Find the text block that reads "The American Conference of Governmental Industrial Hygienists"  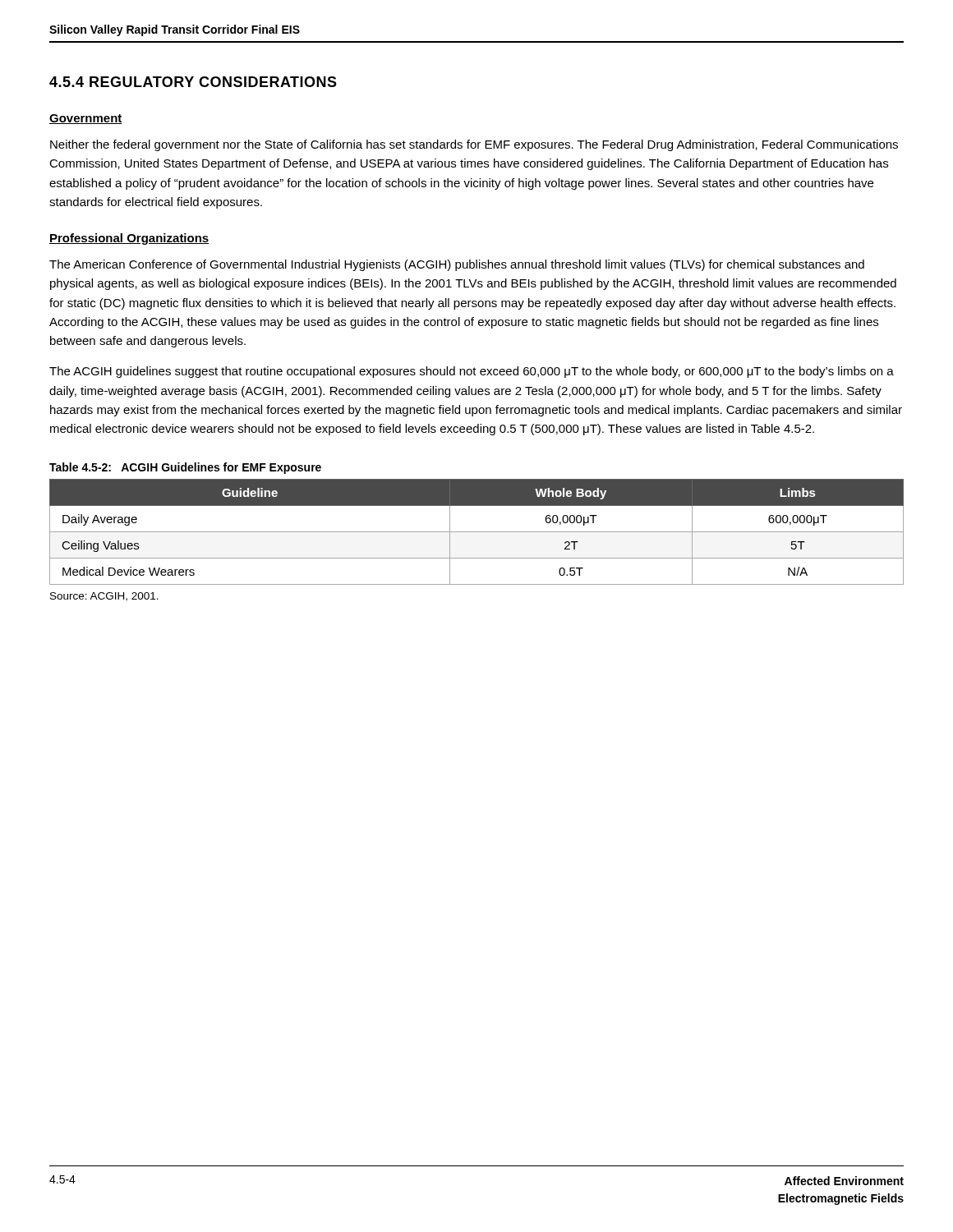point(473,302)
